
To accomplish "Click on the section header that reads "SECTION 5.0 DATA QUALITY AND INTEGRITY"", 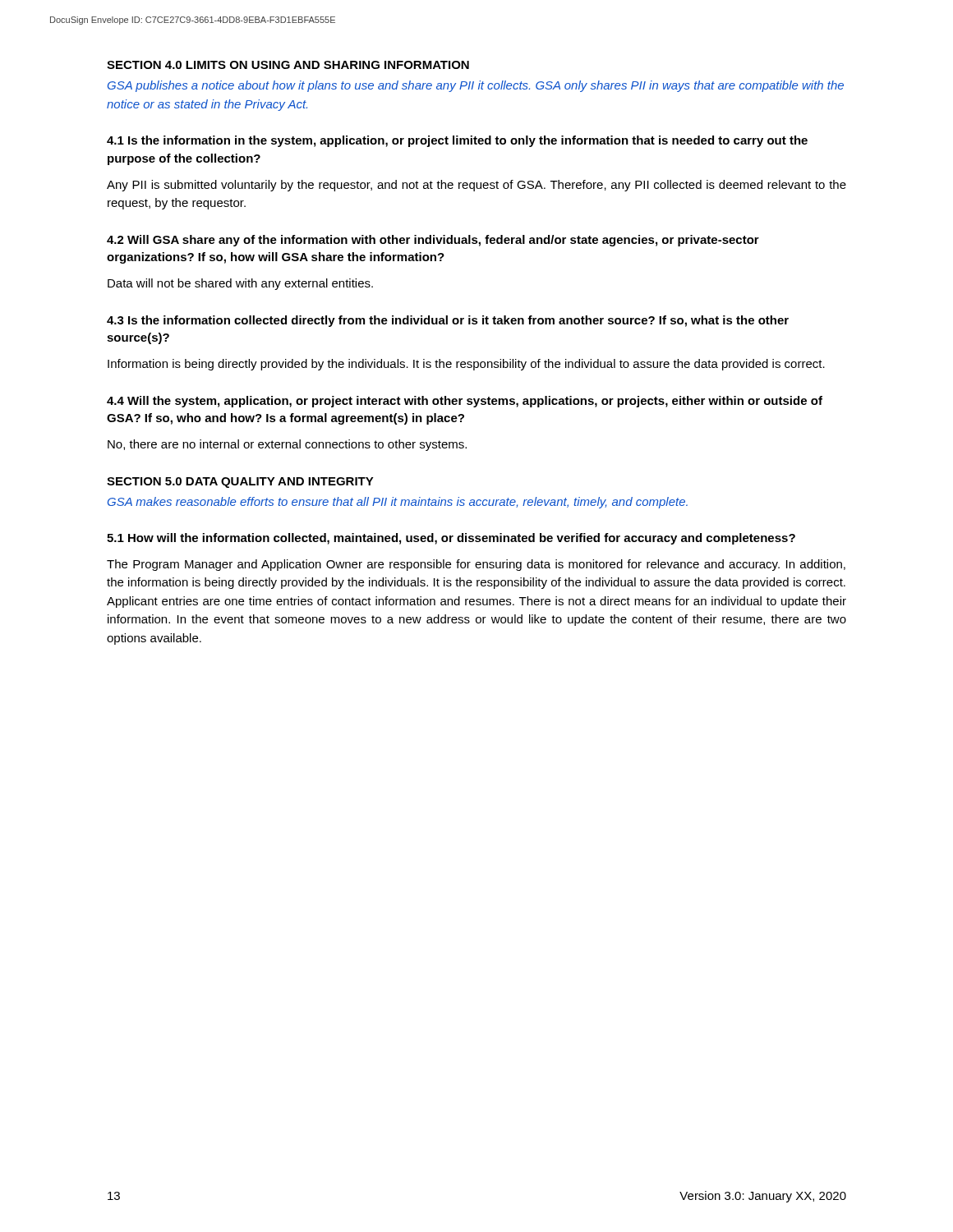I will pyautogui.click(x=240, y=480).
